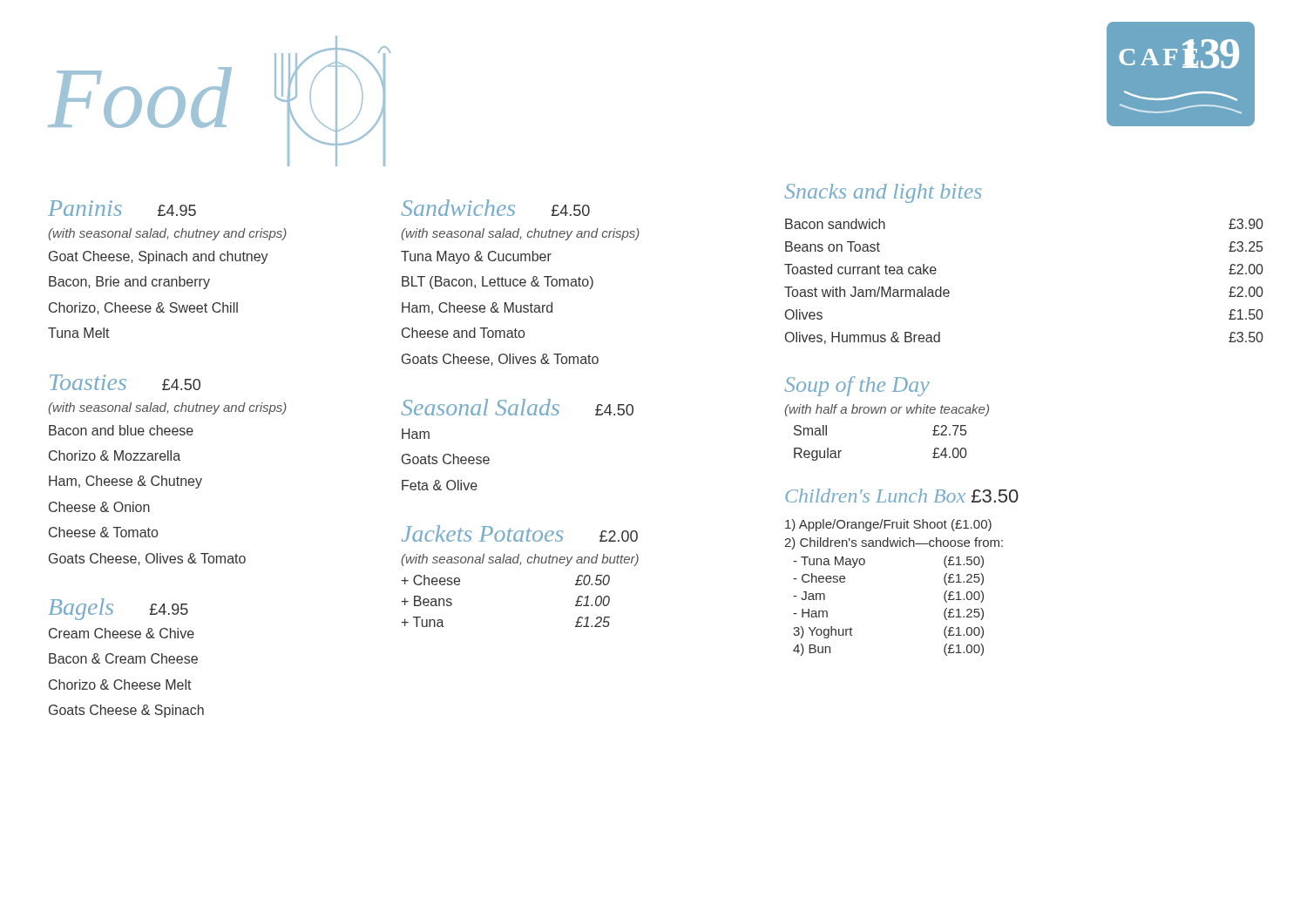The width and height of the screenshot is (1307, 924).
Task: Where does it say "BLT (Bacon, Lettuce & Tomato)"?
Action: [x=497, y=282]
